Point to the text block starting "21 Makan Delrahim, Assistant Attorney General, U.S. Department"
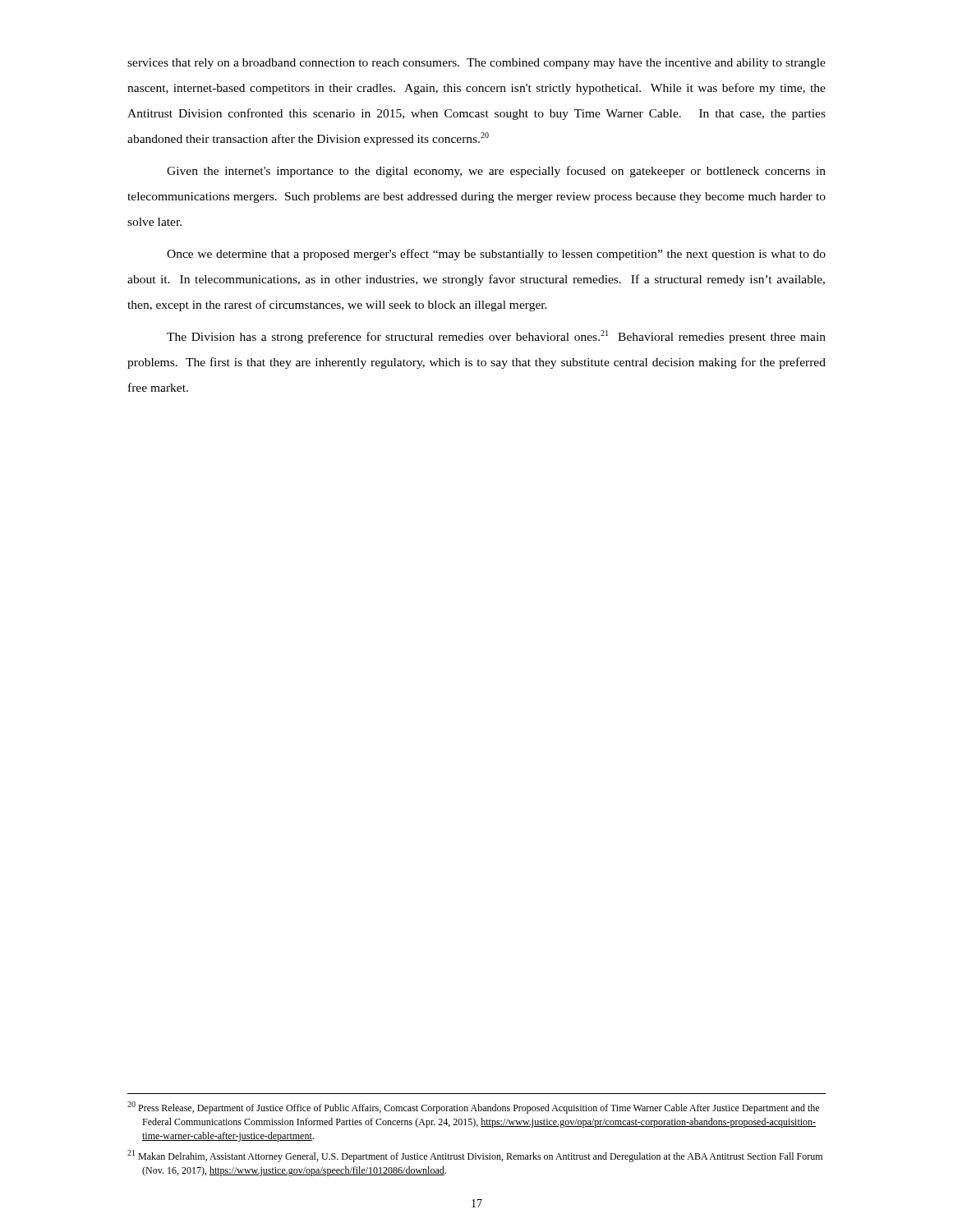Screen dimensions: 1232x953 click(x=475, y=1162)
